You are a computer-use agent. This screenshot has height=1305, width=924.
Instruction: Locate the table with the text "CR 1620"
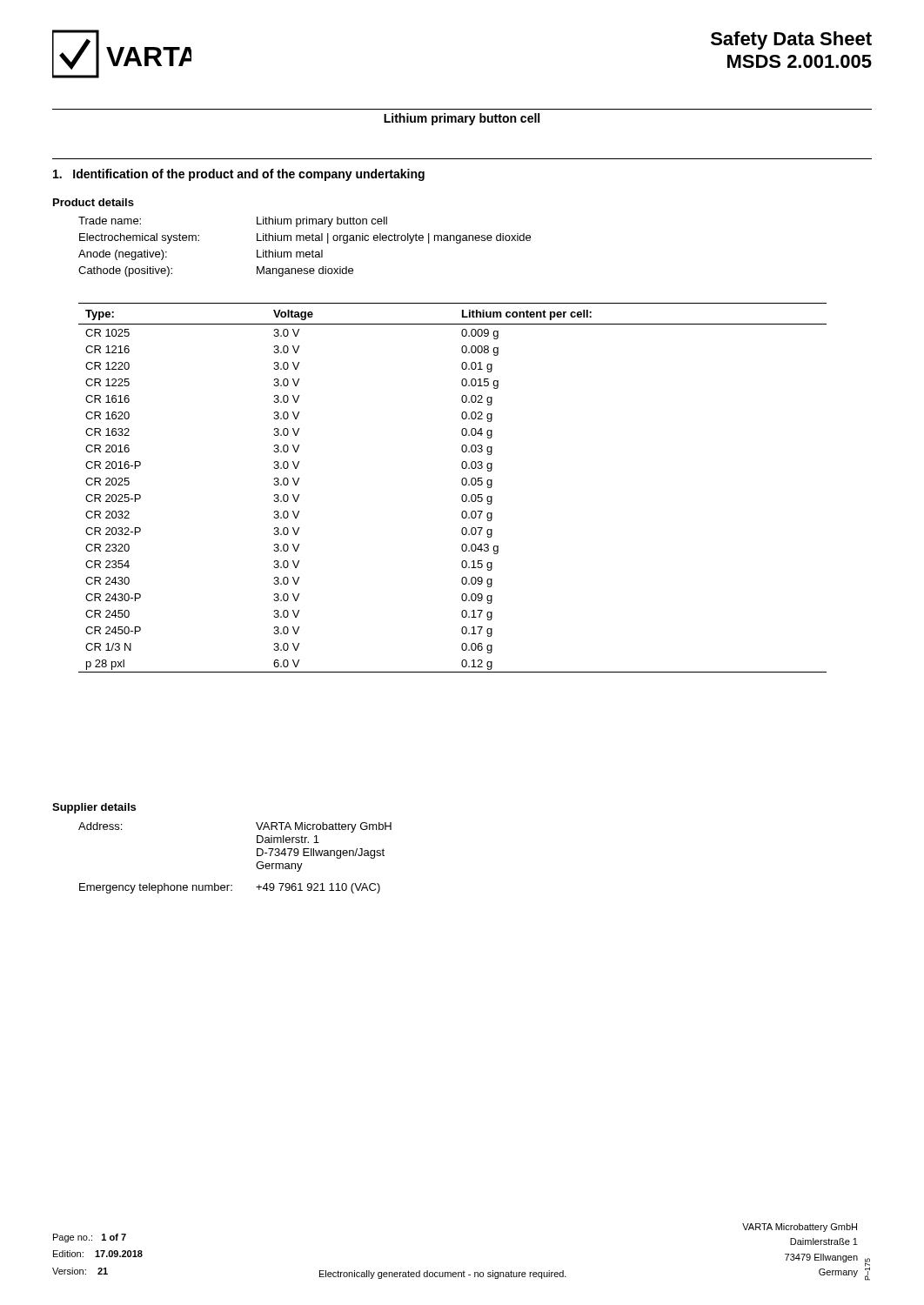(475, 488)
